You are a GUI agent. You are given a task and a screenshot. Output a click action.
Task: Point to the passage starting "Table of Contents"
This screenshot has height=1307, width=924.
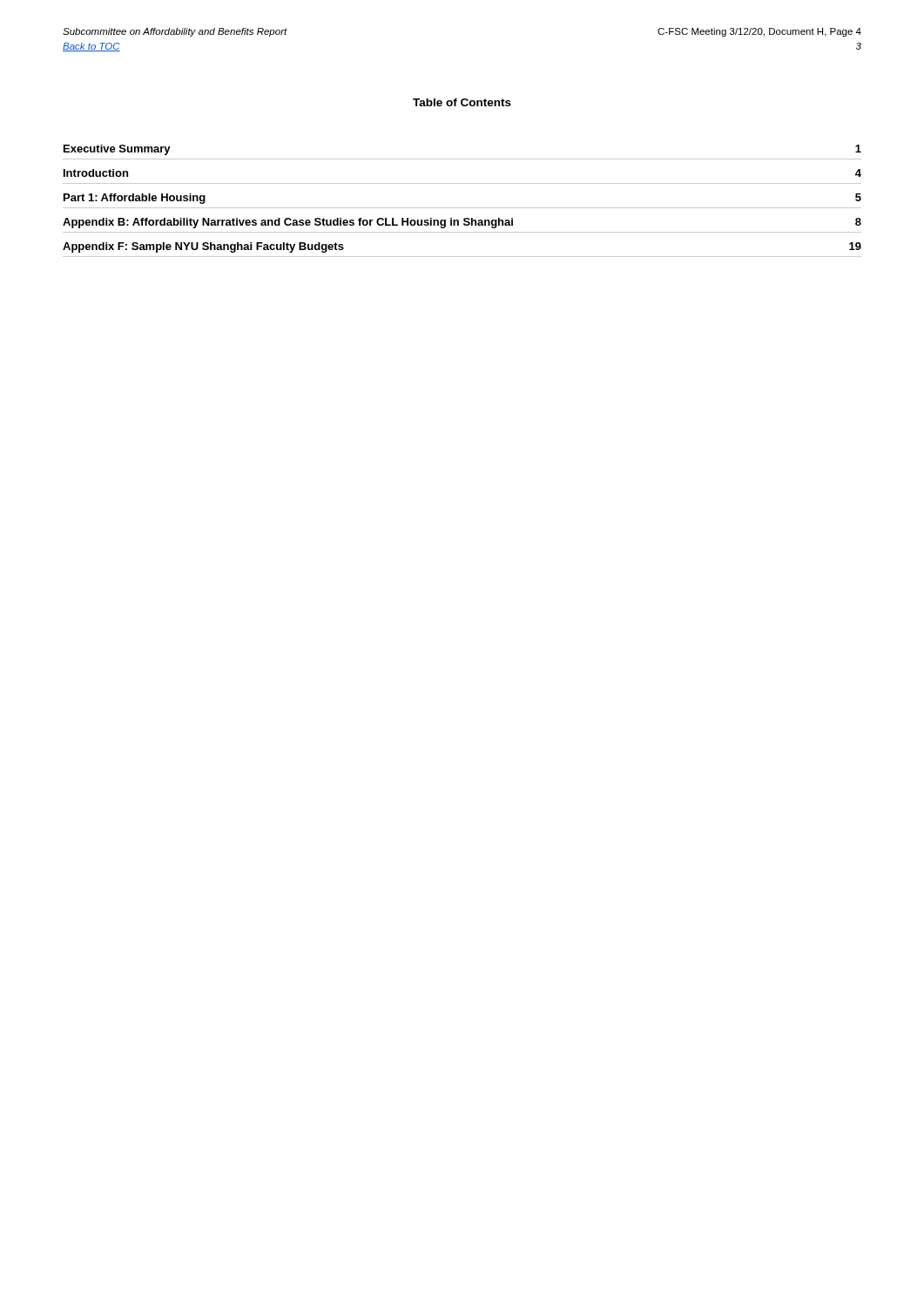pos(462,102)
